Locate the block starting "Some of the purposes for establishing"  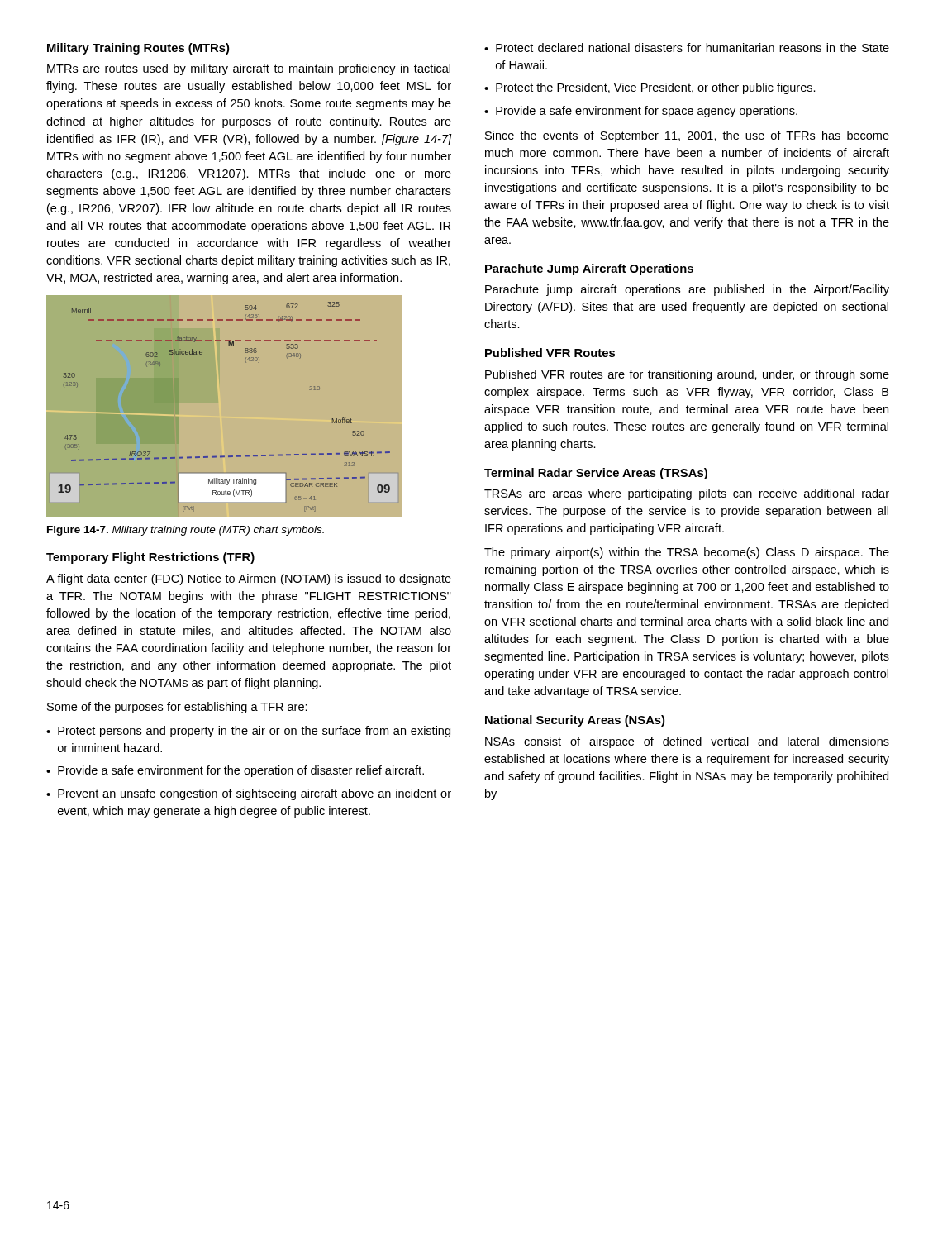tap(249, 707)
